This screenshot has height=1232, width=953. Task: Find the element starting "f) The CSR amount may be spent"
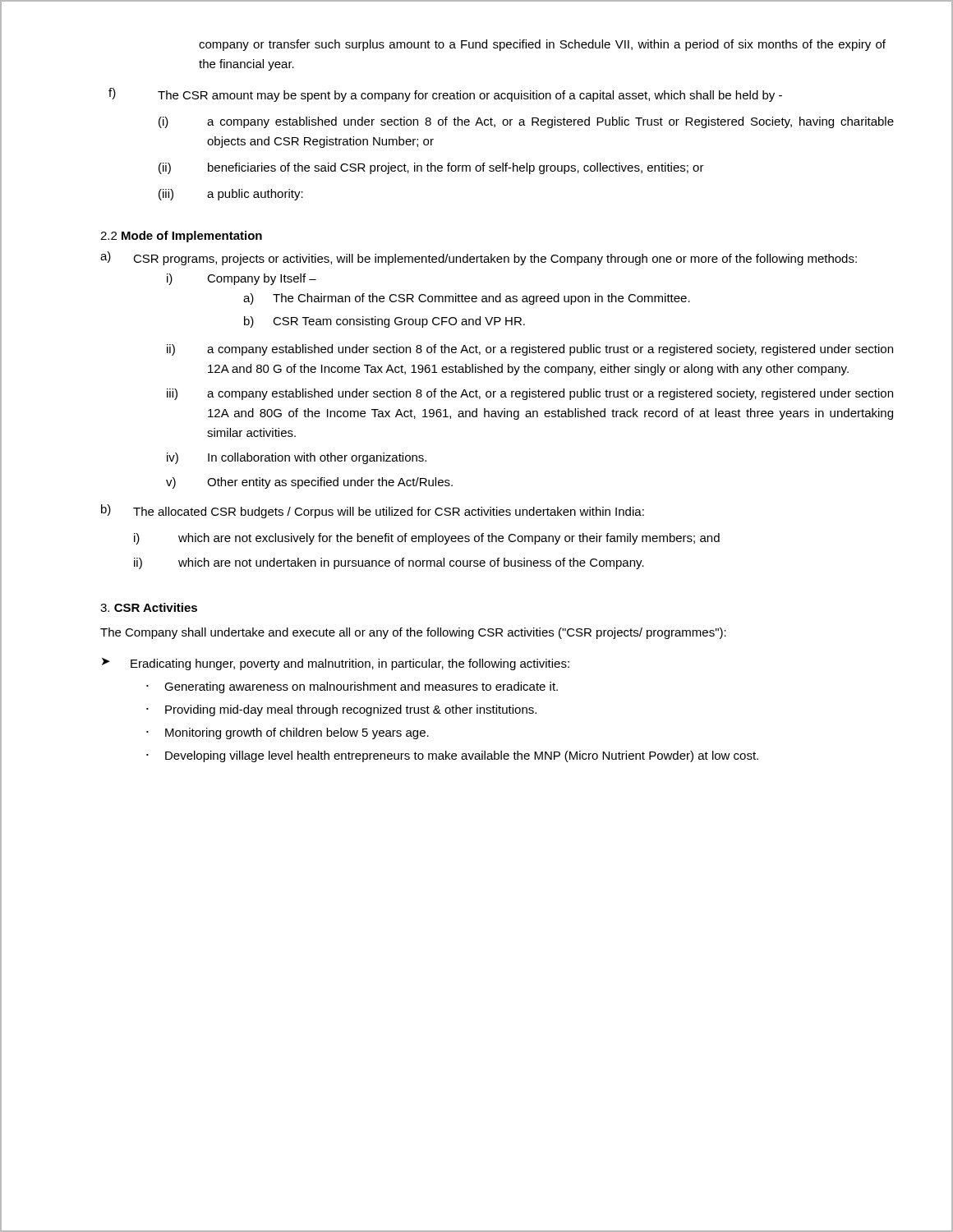[x=445, y=95]
